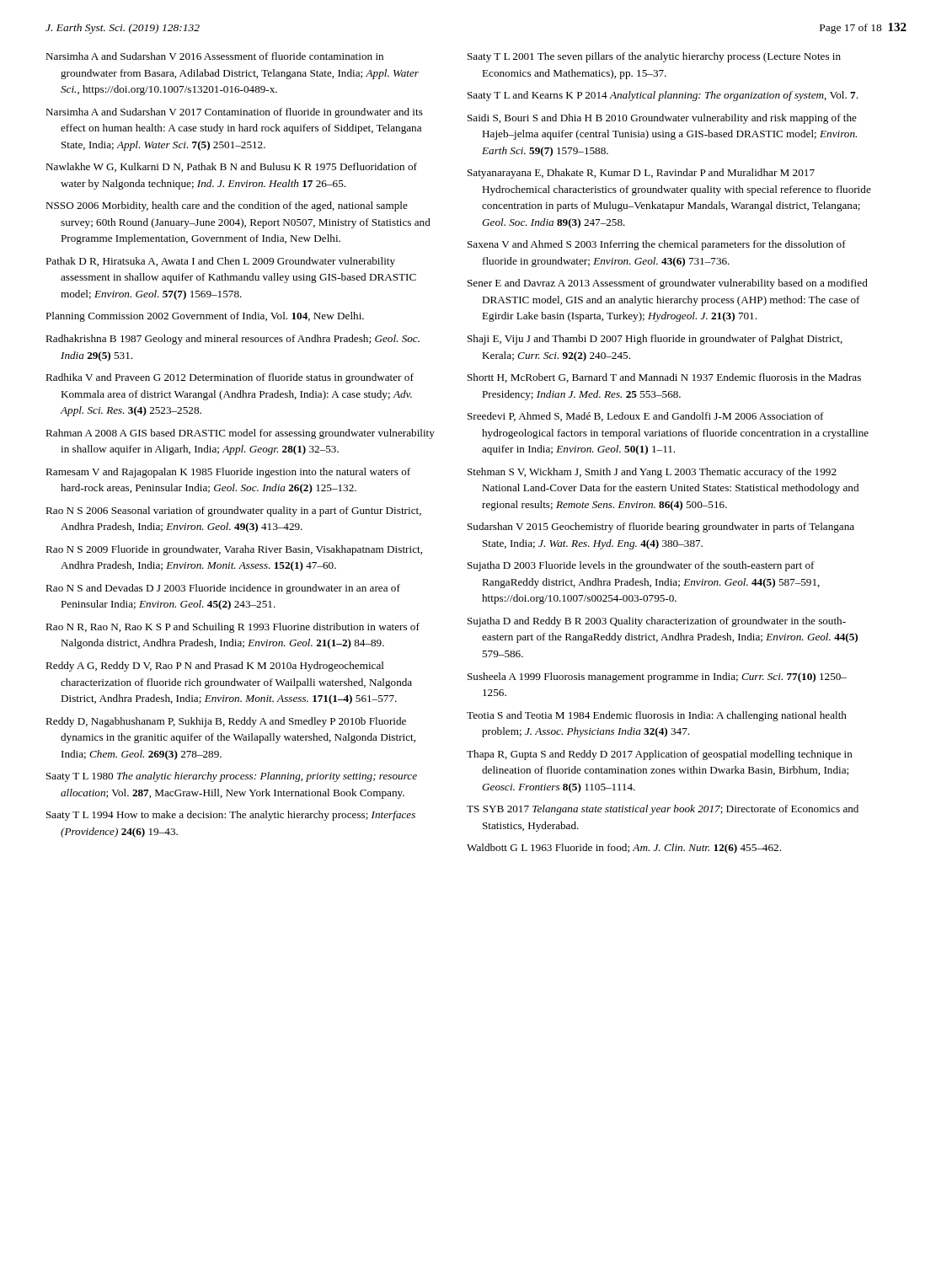Viewport: 952px width, 1264px height.
Task: Click on the list item with the text "Nawlakhe W G, Kulkarni D"
Action: (x=231, y=175)
